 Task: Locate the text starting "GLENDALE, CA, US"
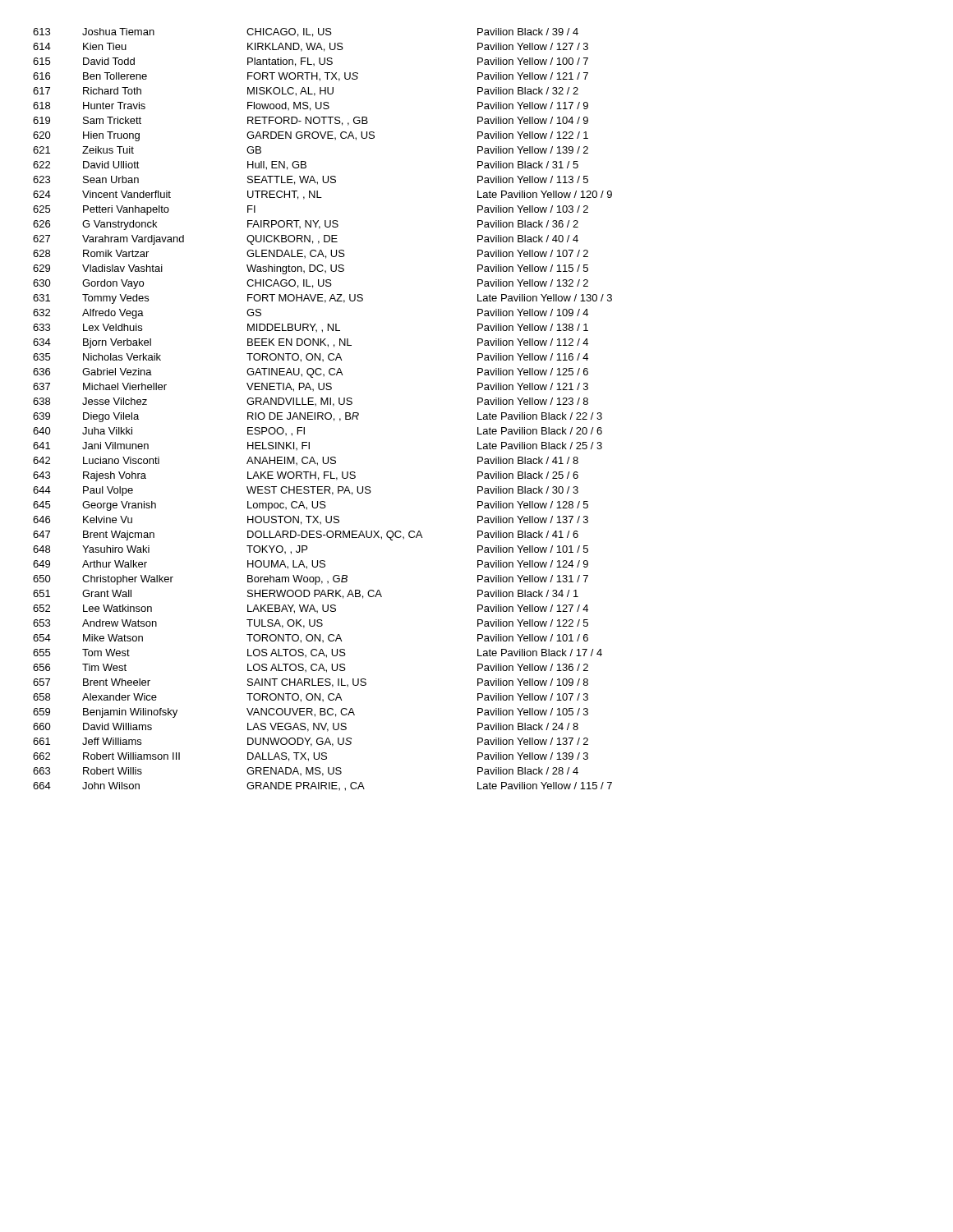pyautogui.click(x=296, y=253)
